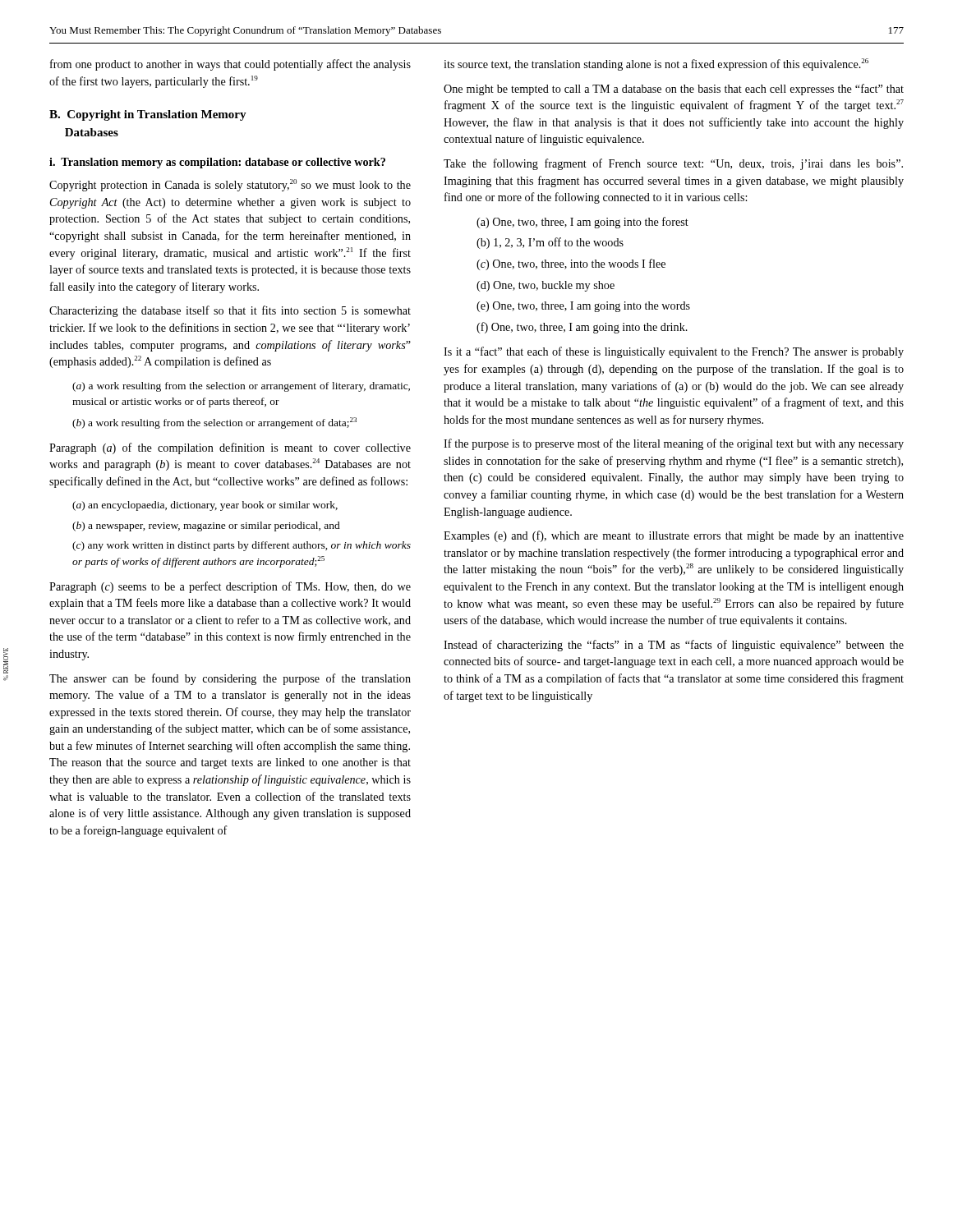Where is the passage that starts "Examples (e) and (f), which are"?
Image resolution: width=953 pixels, height=1232 pixels.
(x=674, y=578)
